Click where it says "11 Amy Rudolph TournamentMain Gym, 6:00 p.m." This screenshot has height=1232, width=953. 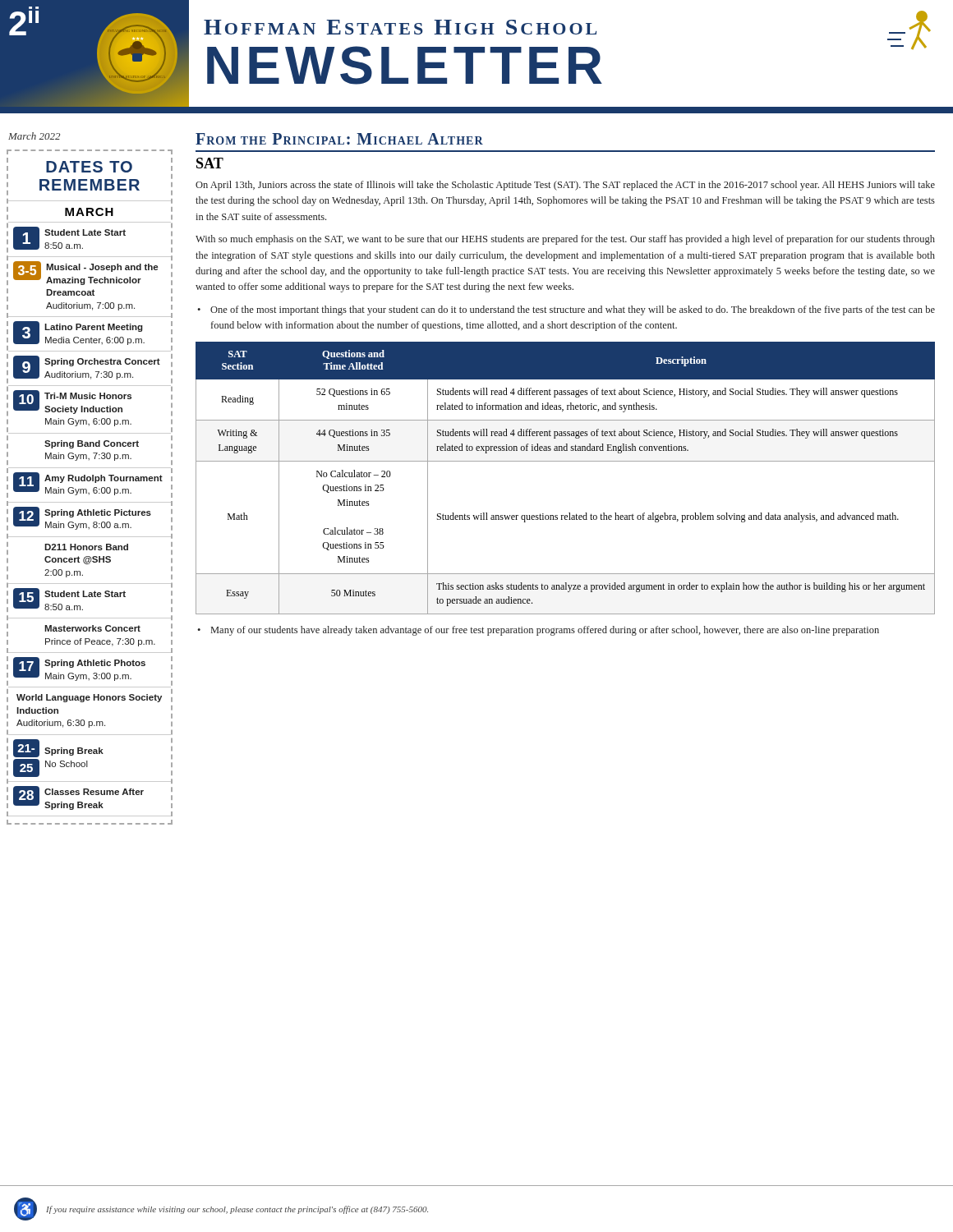pos(88,485)
